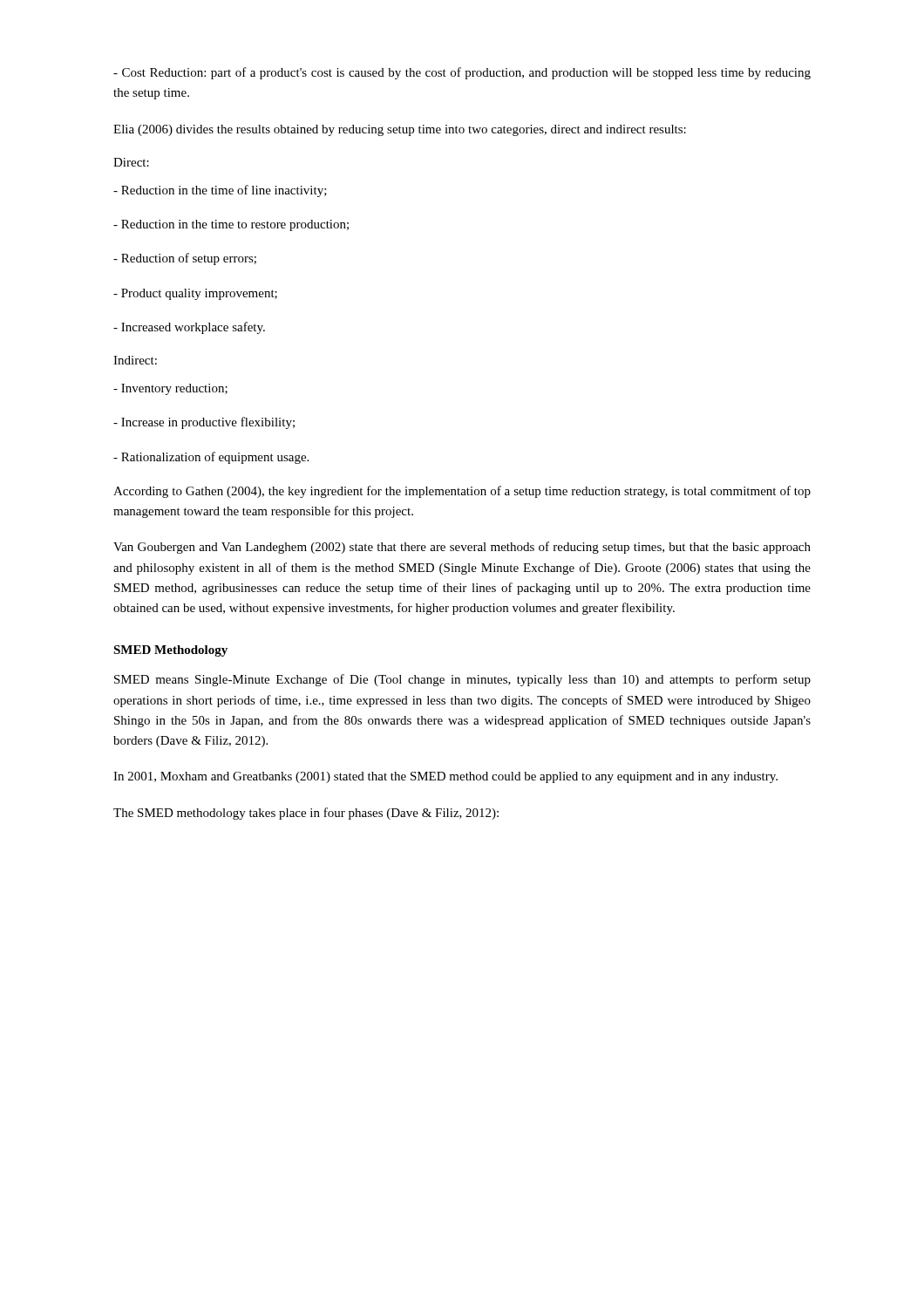
Task: Select the block starting "Increased workplace safety."
Action: click(189, 327)
